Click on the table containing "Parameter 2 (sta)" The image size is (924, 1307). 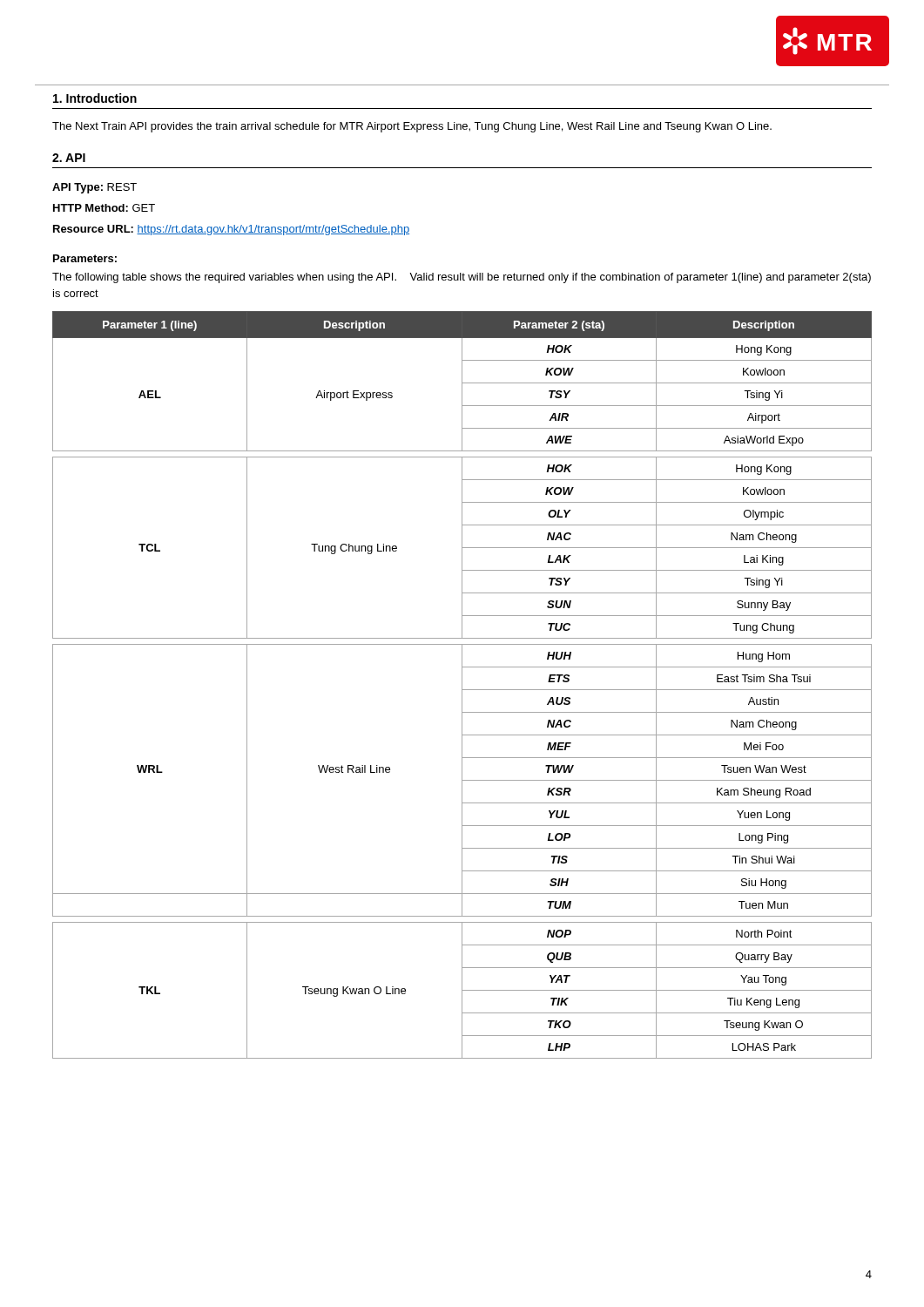pyautogui.click(x=462, y=685)
